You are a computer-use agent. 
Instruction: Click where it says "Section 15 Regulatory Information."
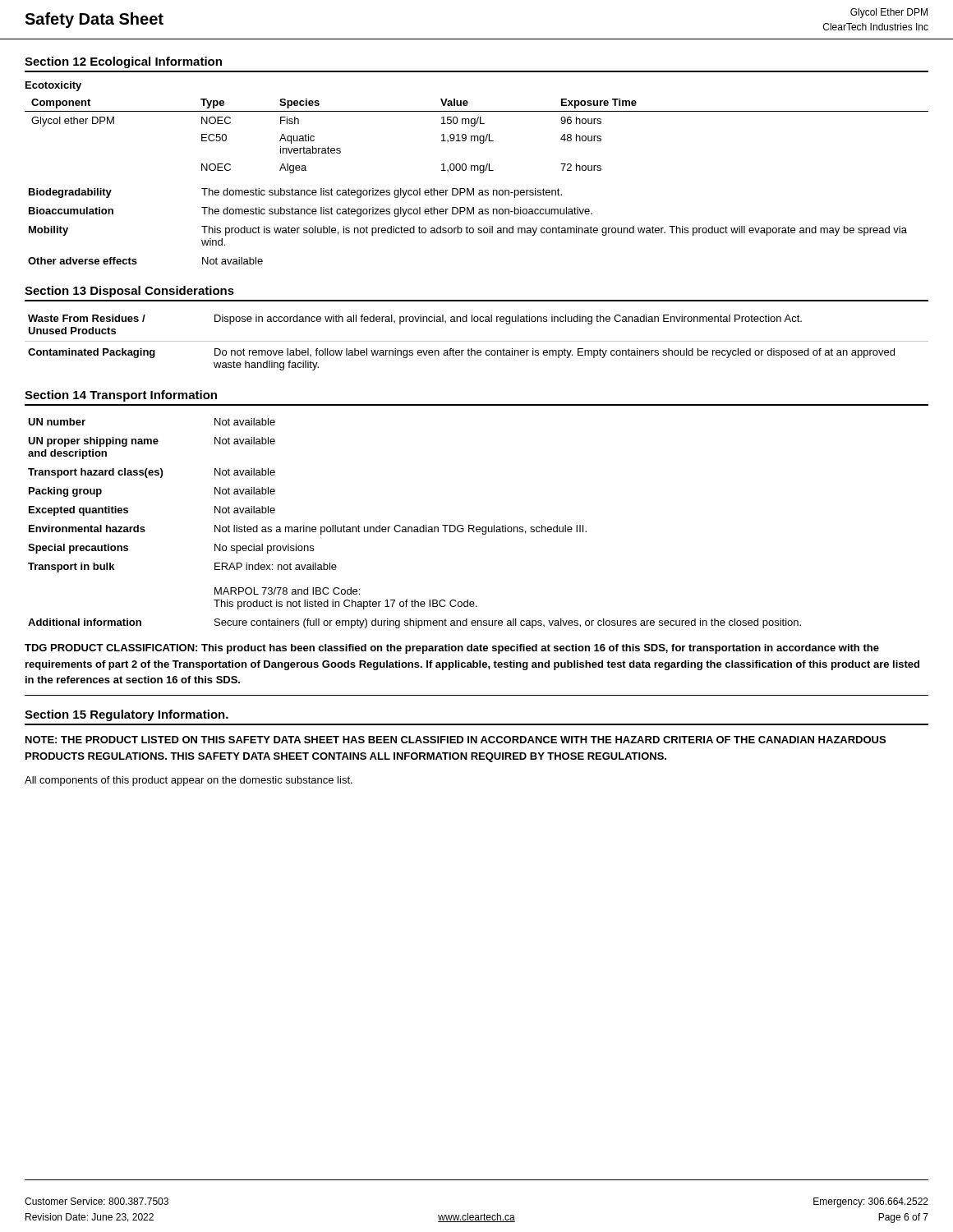127,714
